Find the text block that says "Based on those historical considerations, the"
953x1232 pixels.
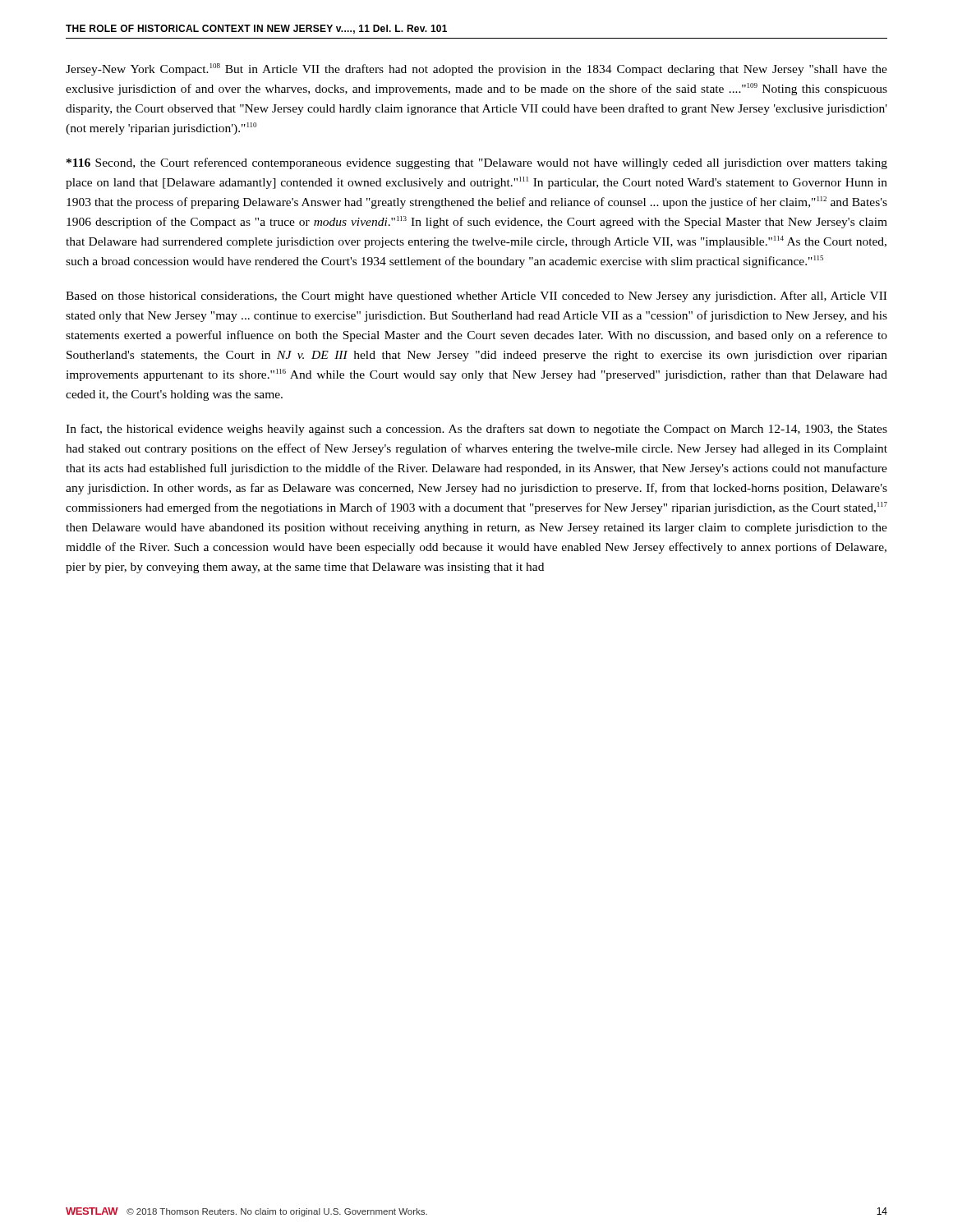[476, 345]
